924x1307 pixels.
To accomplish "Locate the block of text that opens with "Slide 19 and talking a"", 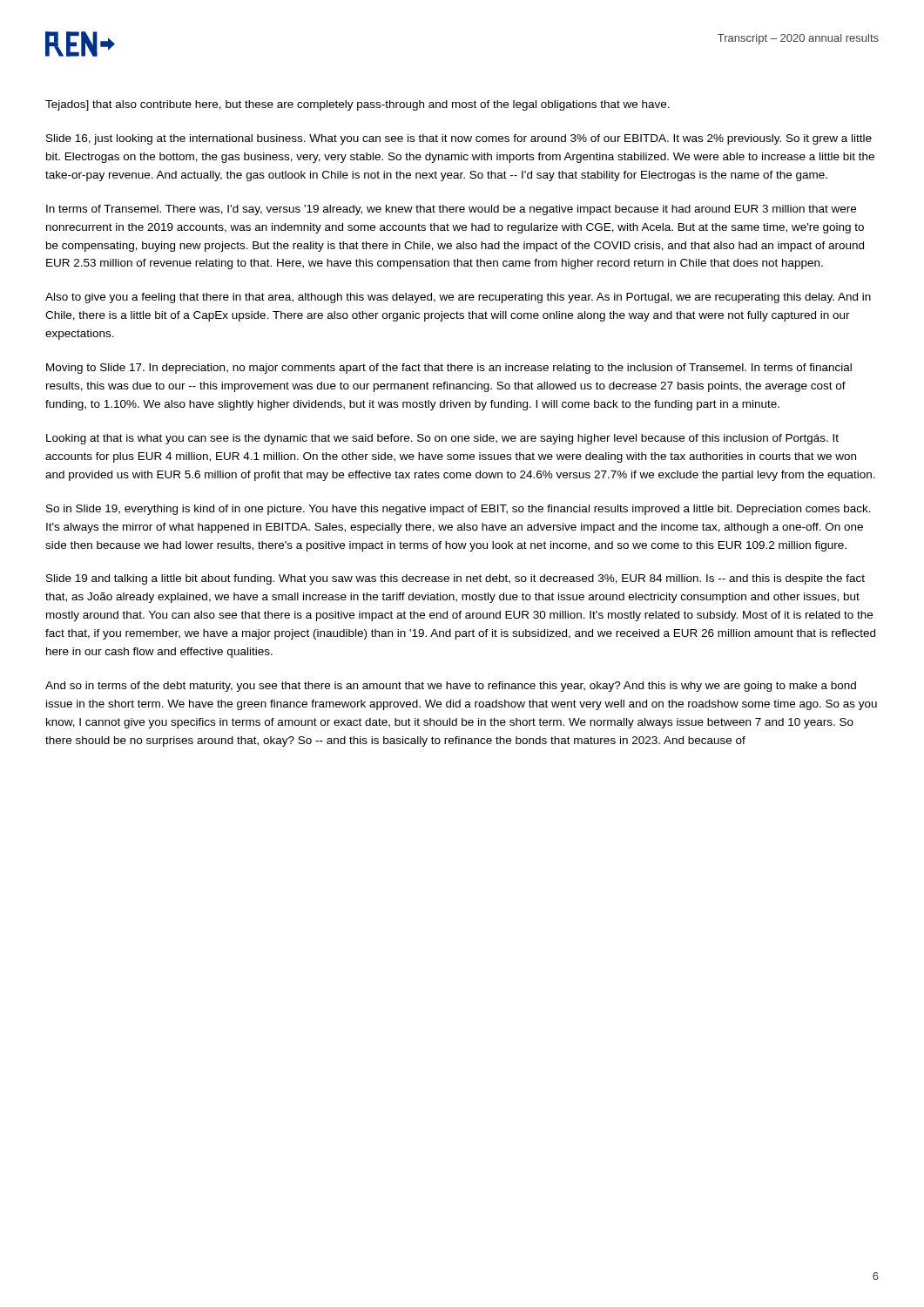I will pyautogui.click(x=461, y=615).
